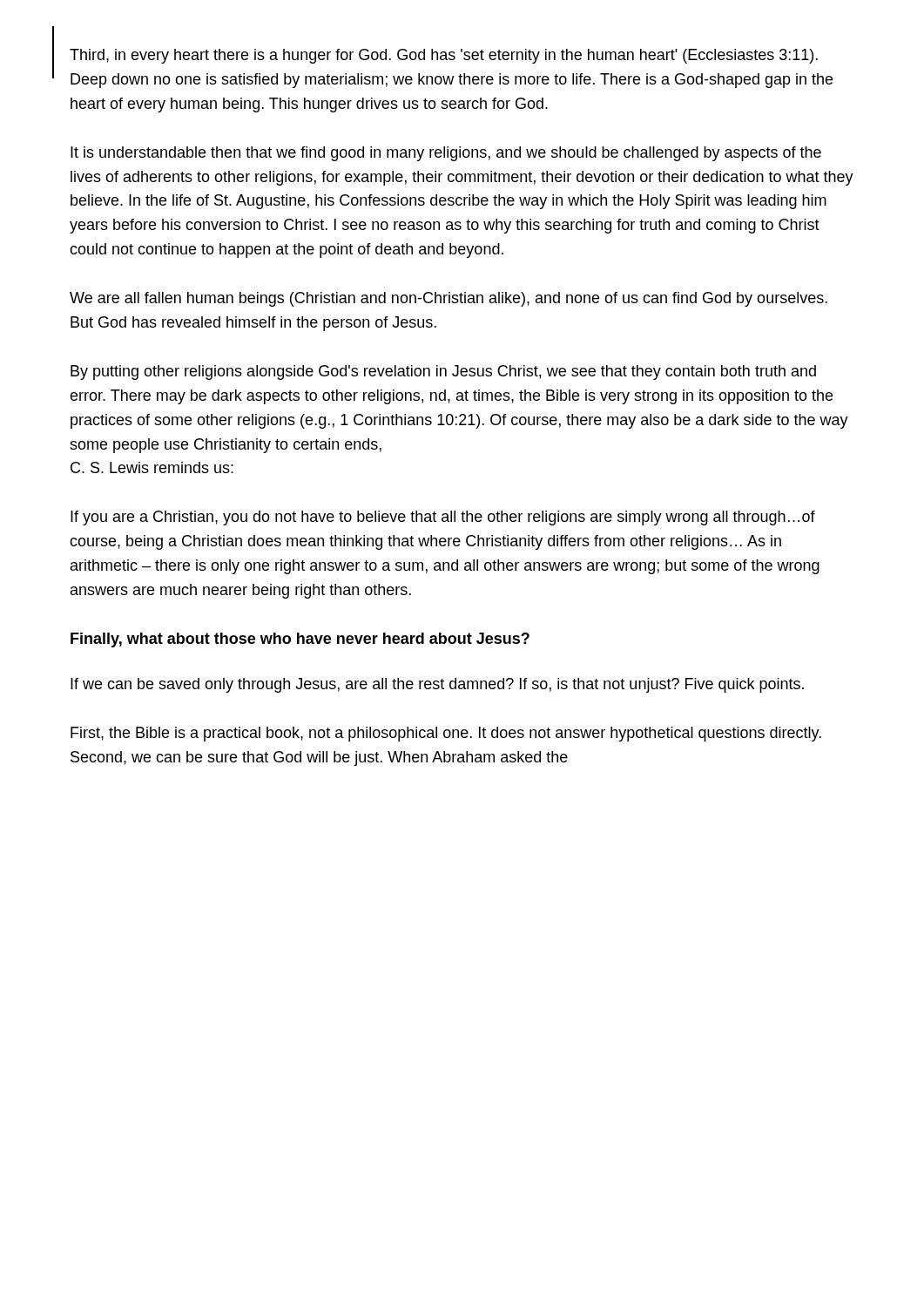Find the block on this page that starts "If you are"
The width and height of the screenshot is (924, 1307).
click(x=445, y=553)
